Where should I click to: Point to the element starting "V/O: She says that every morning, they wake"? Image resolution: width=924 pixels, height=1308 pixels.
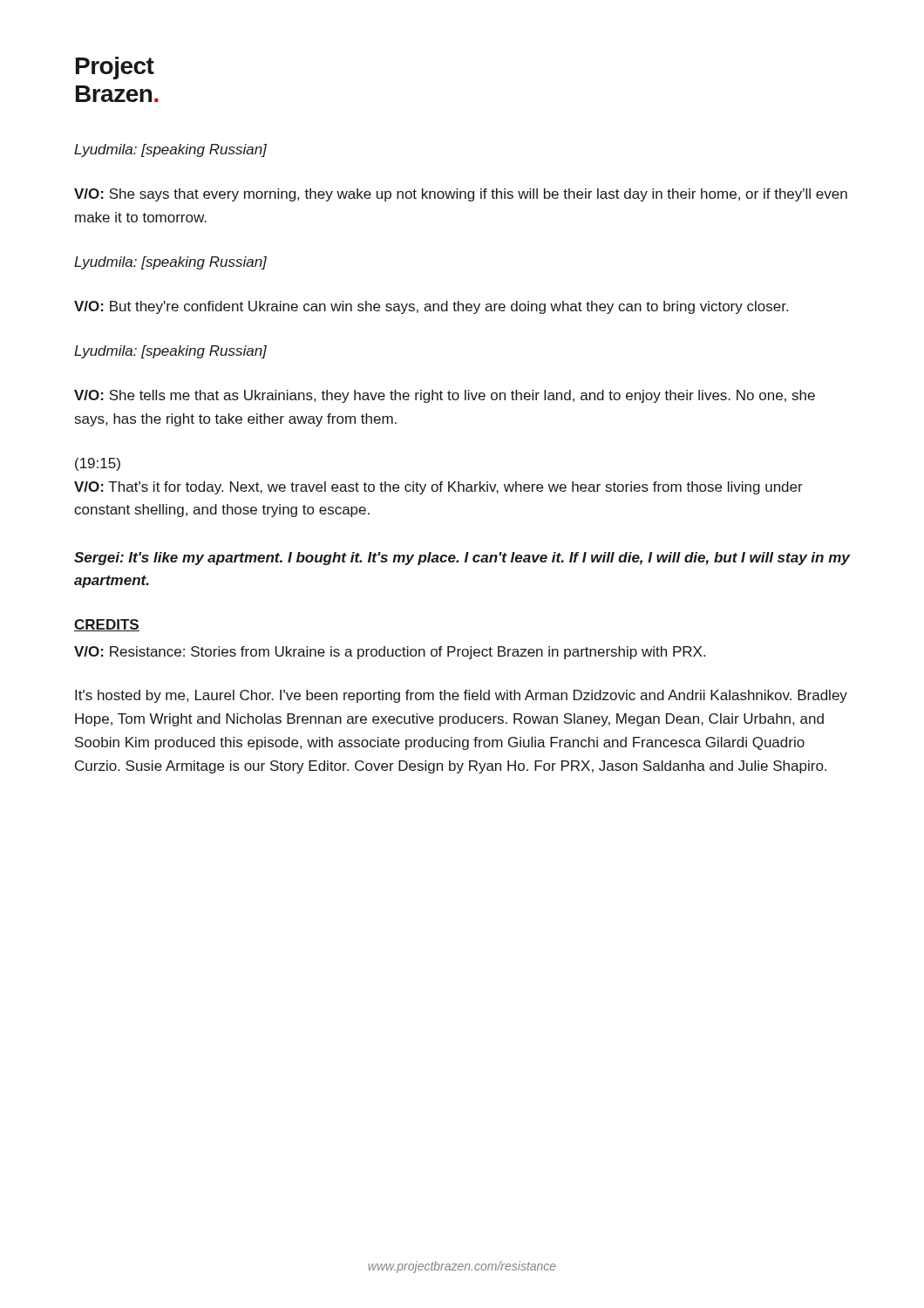click(x=462, y=206)
